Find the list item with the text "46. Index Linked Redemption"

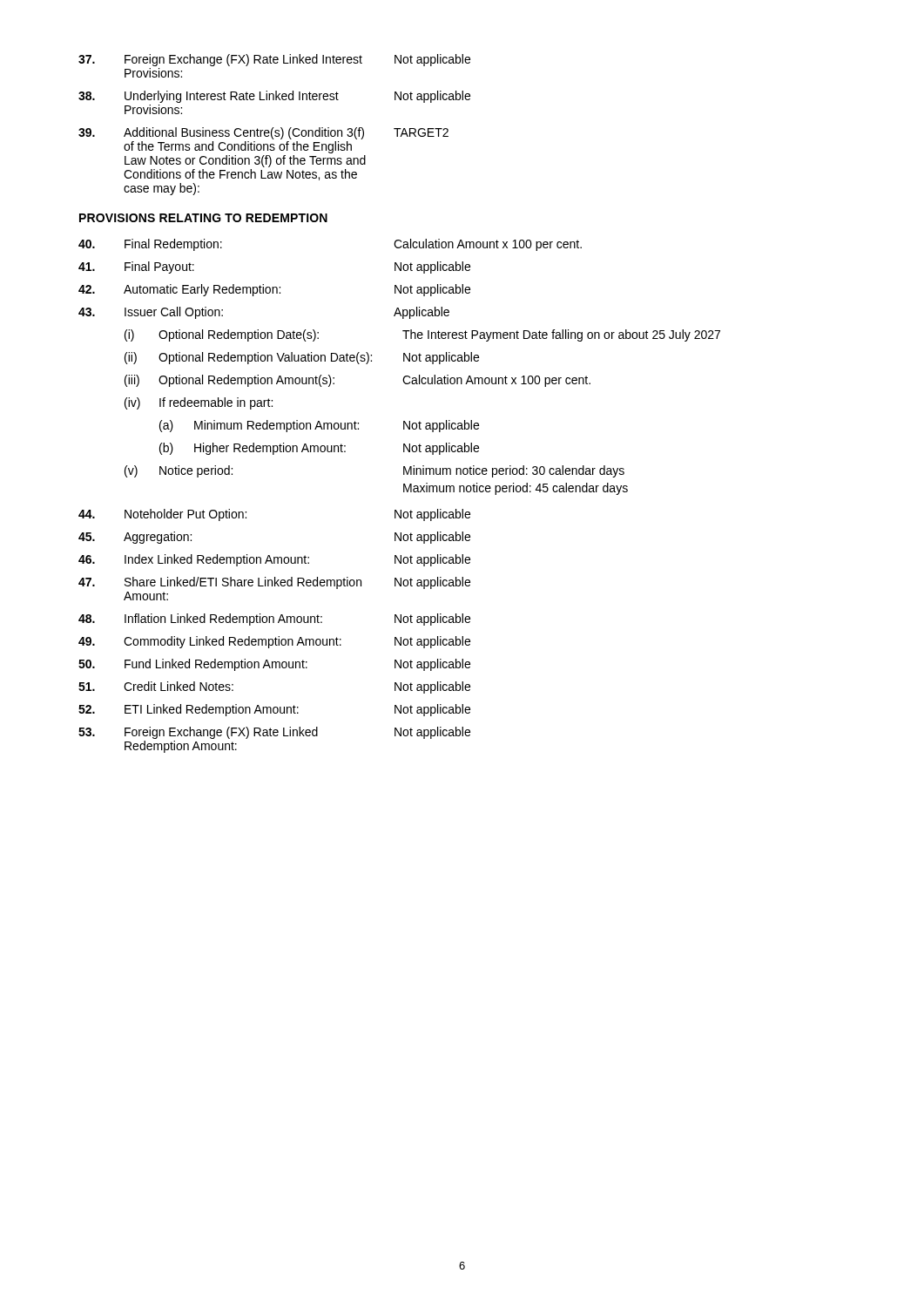click(x=462, y=559)
